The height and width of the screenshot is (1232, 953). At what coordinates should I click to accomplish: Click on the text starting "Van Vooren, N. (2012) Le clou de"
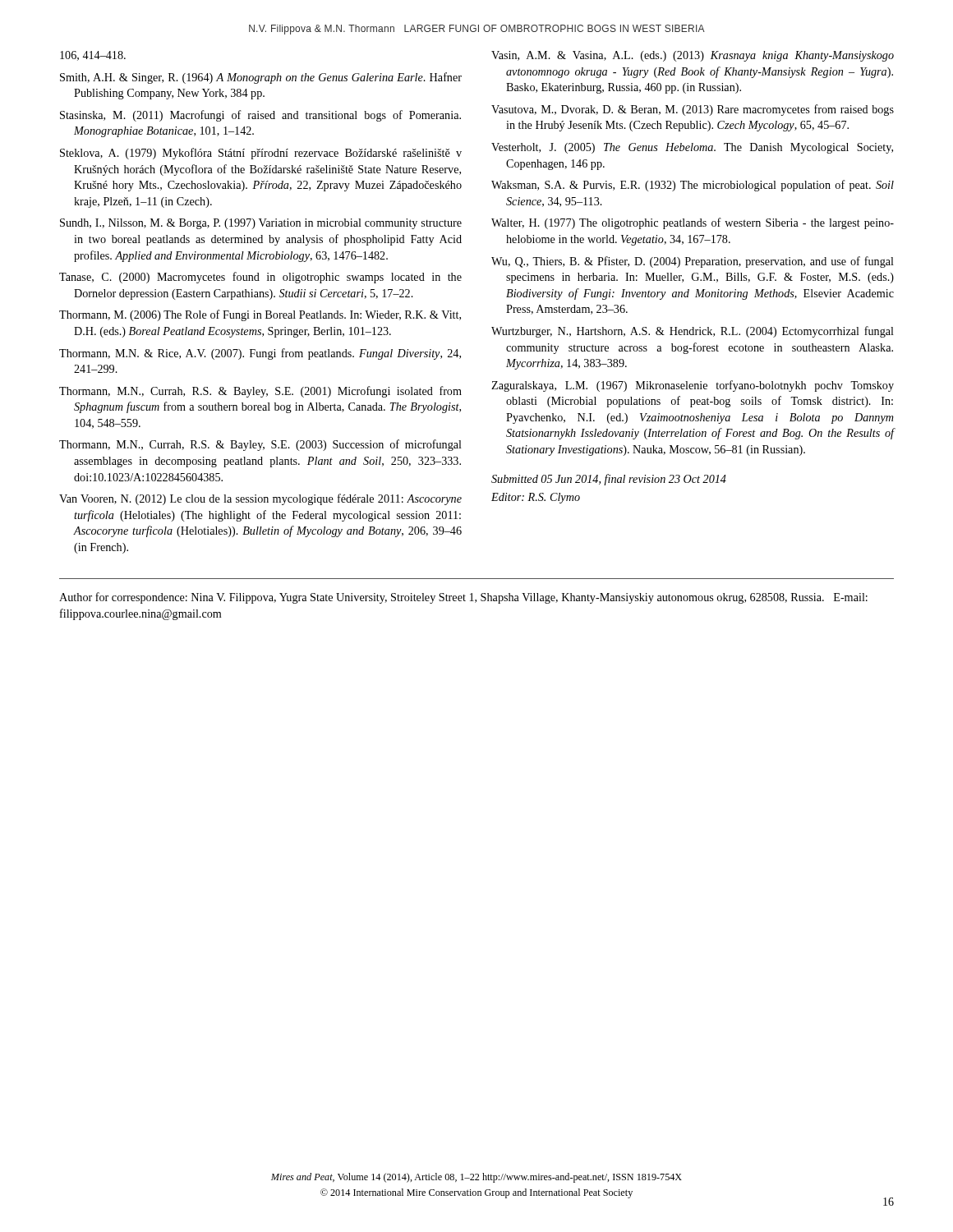click(260, 523)
